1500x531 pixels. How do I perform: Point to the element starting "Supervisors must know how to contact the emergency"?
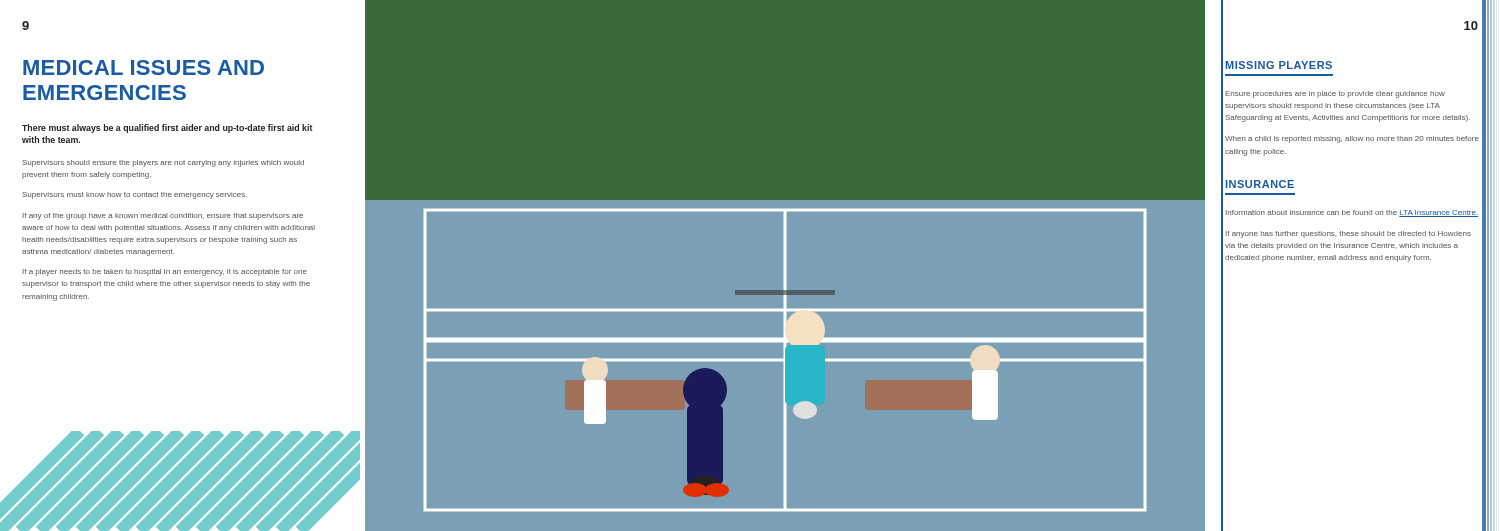click(135, 195)
